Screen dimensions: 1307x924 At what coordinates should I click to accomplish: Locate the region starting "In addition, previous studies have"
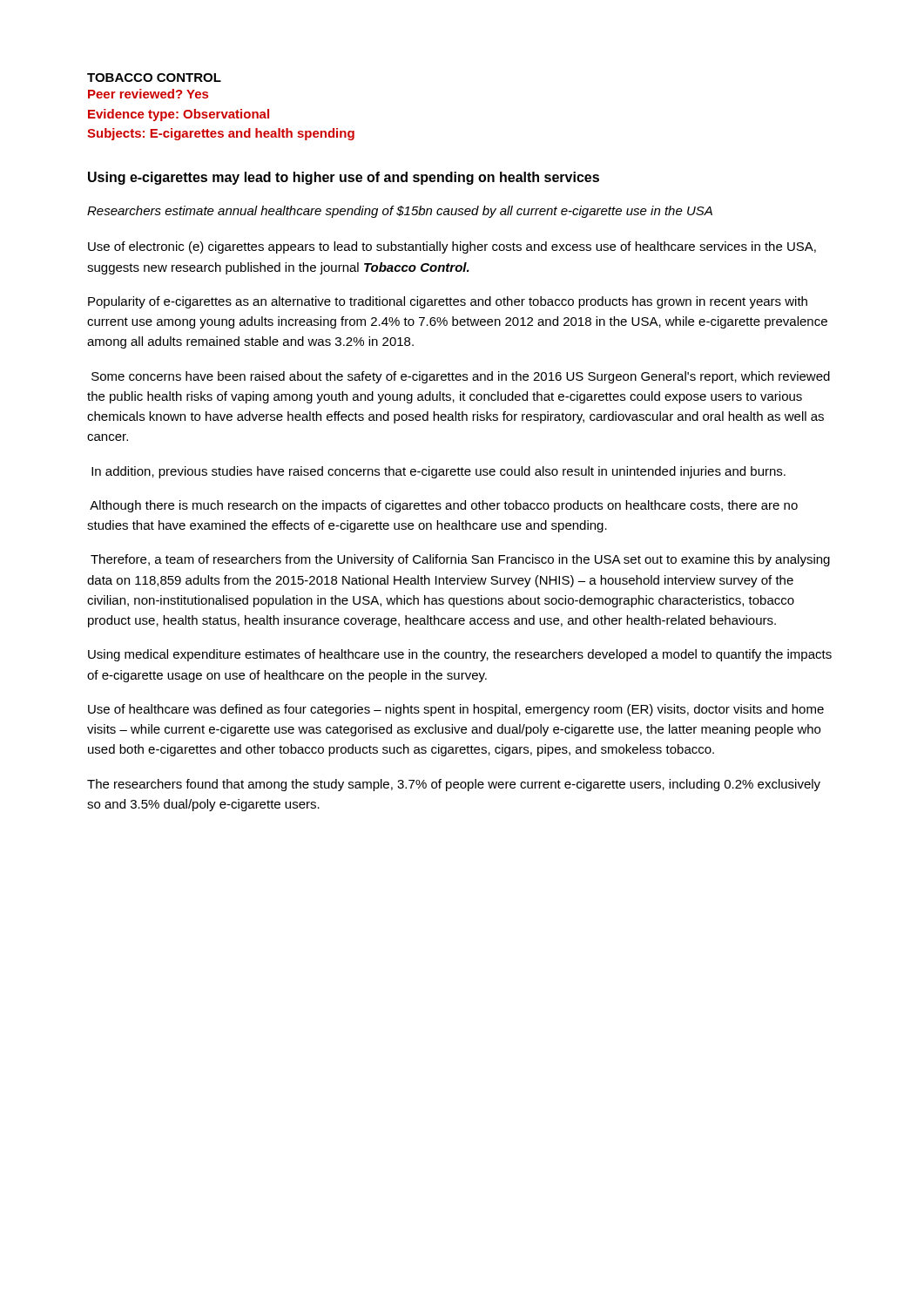[437, 471]
